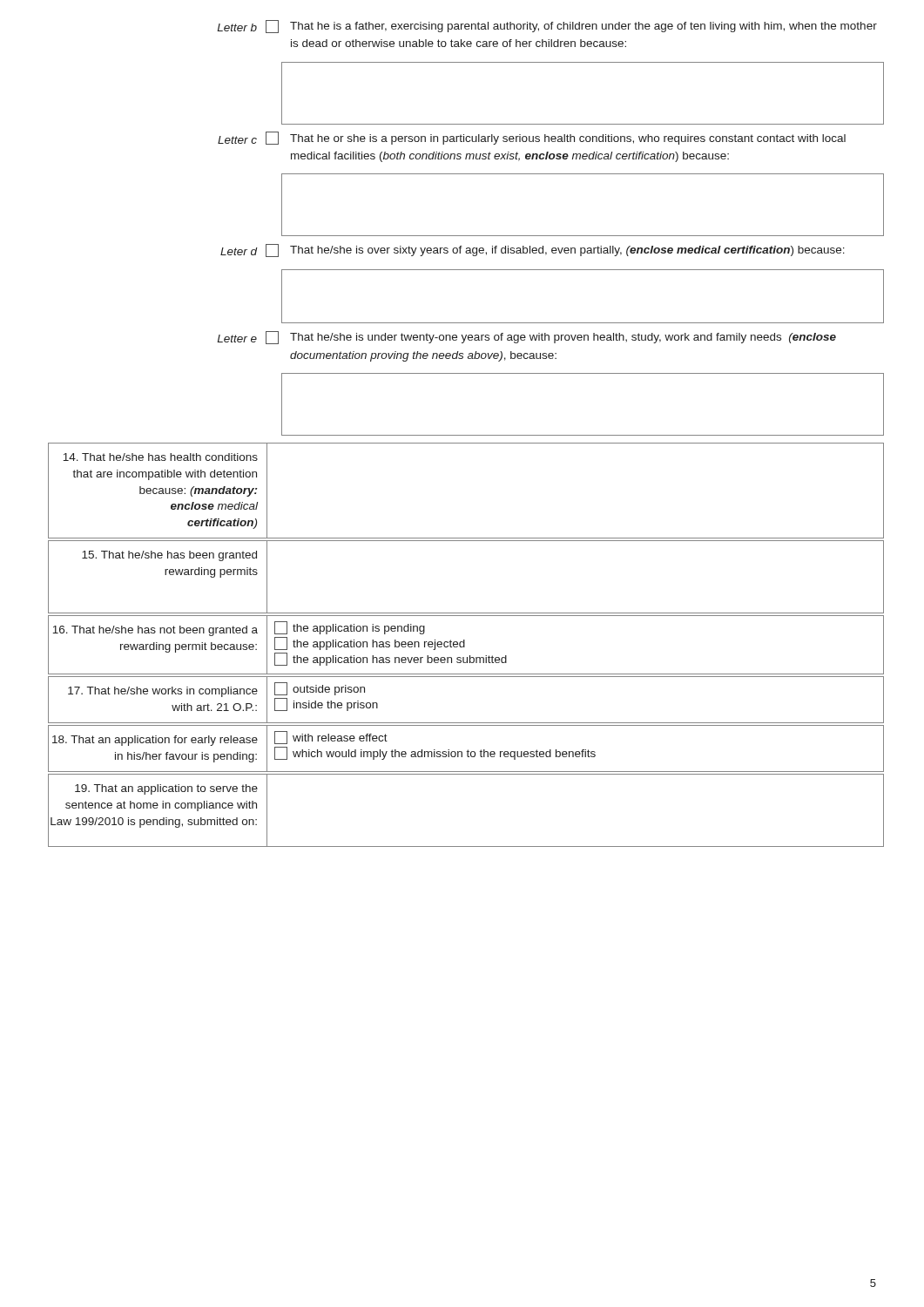This screenshot has height=1307, width=924.
Task: Navigate to the passage starting "Letter c That he or she is a"
Action: (466, 147)
